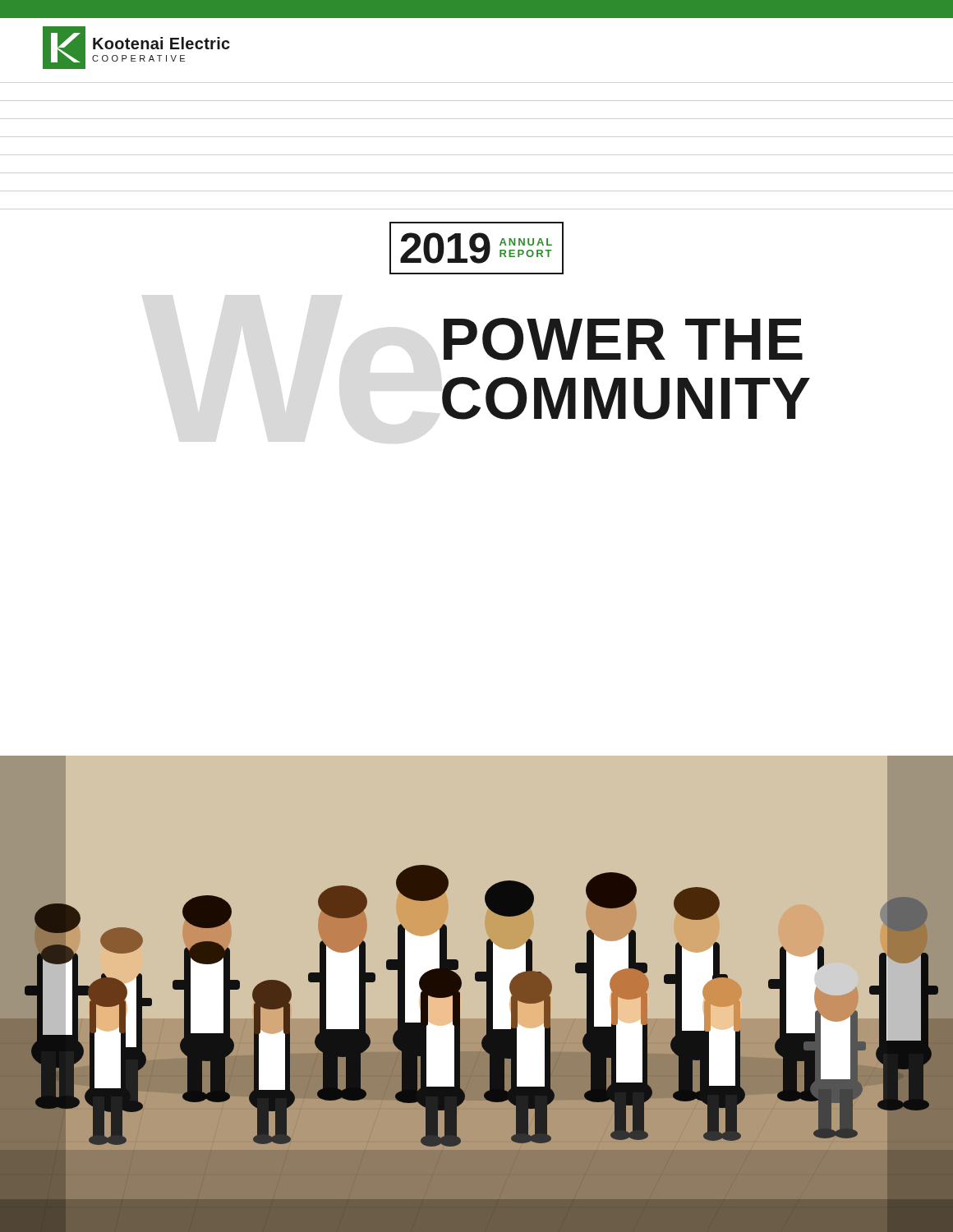Click on the photo
Image resolution: width=953 pixels, height=1232 pixels.
pos(476,994)
